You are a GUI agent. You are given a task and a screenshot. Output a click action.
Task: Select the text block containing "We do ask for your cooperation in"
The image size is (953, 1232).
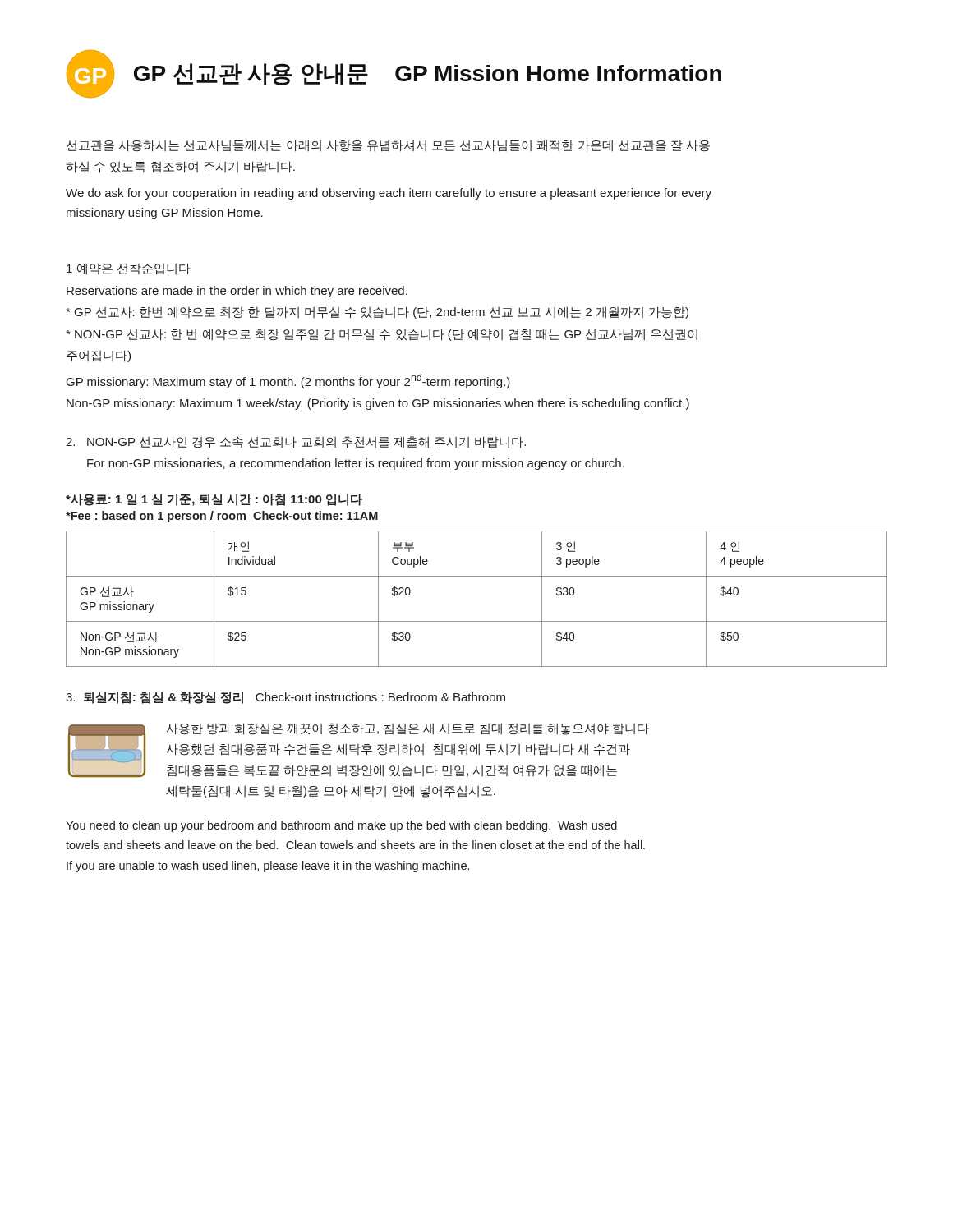(x=389, y=202)
